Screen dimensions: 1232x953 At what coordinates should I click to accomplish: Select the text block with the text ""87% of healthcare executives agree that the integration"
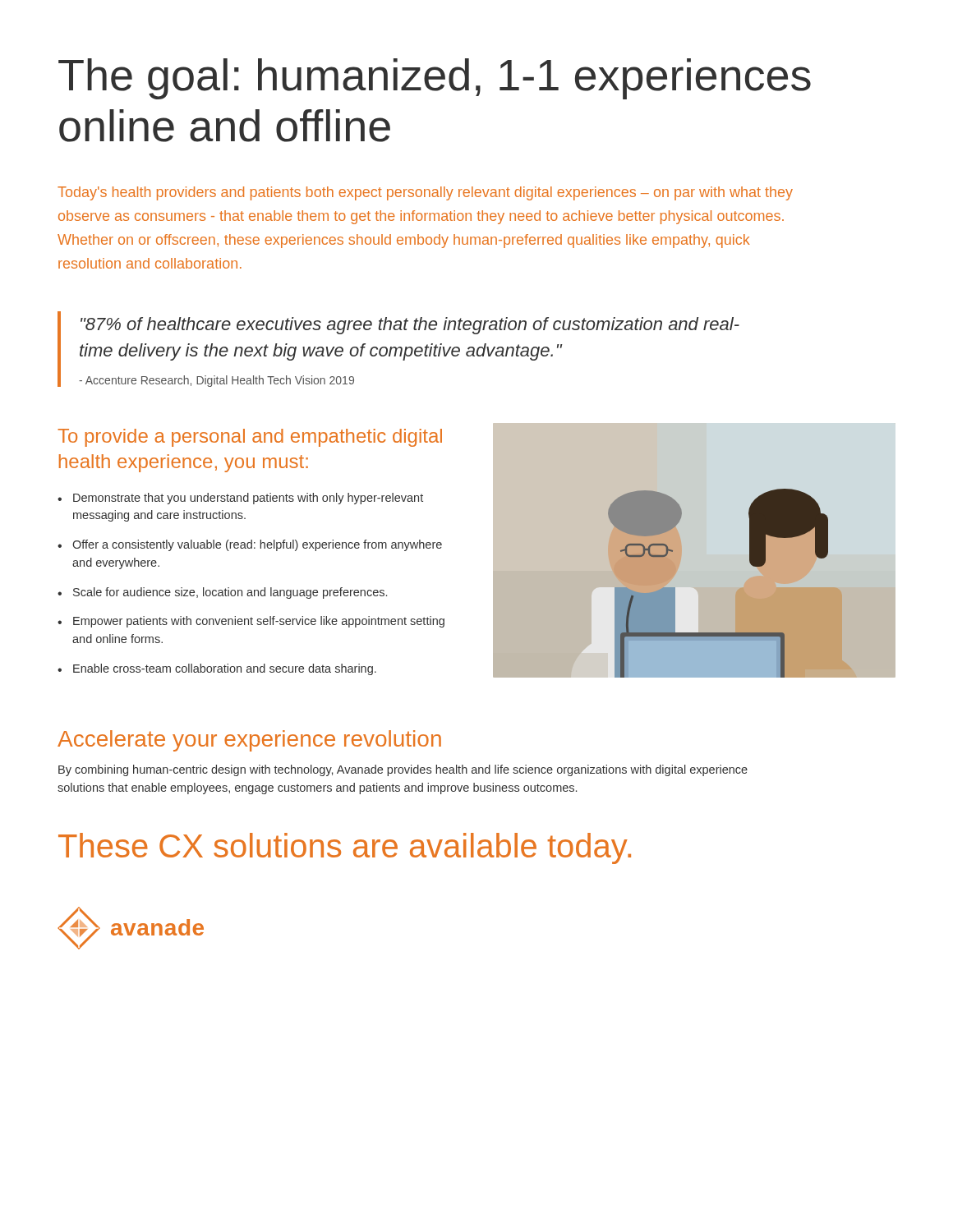411,349
